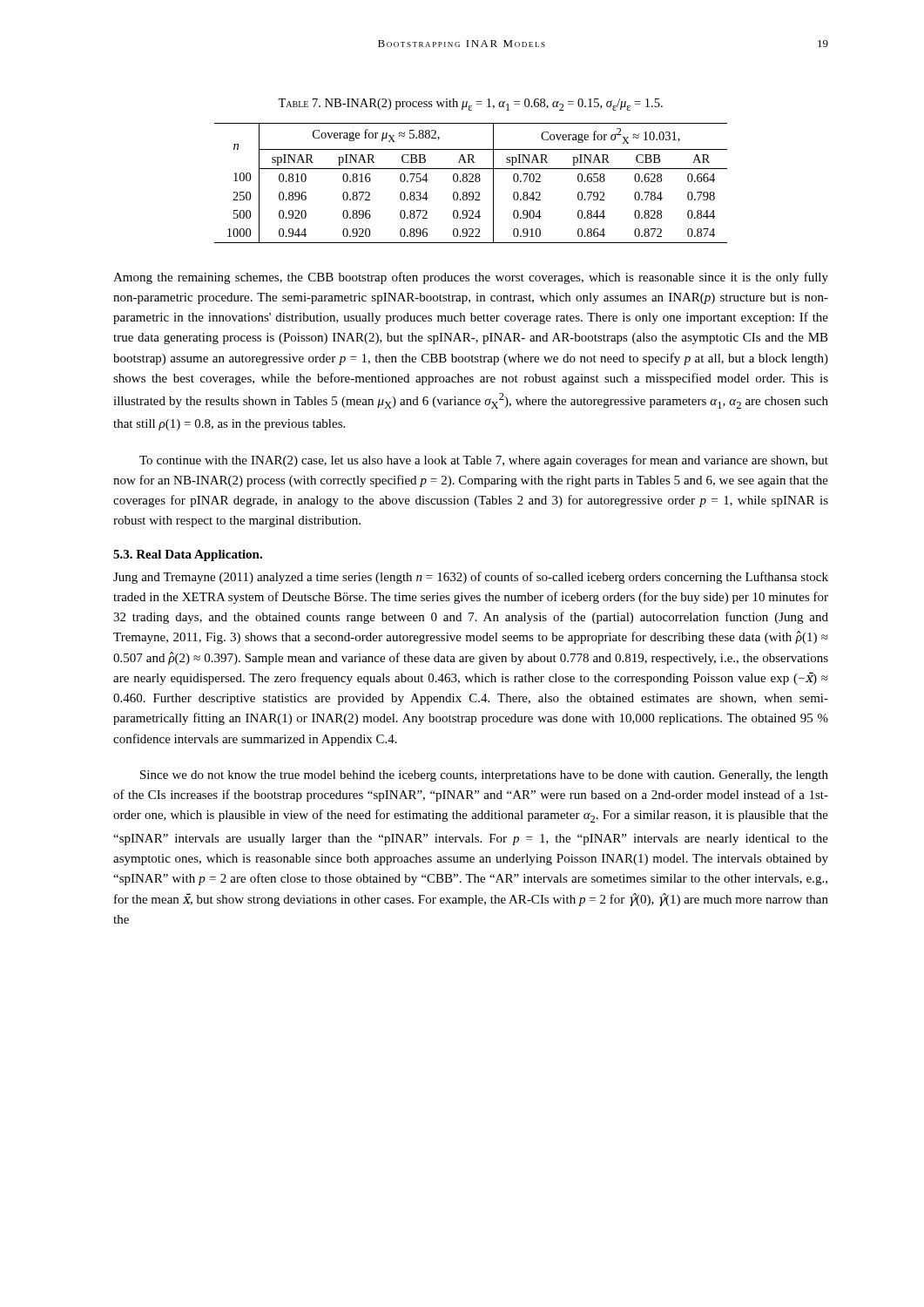This screenshot has width=924, height=1307.
Task: Where is the passage that starts "To continue with the INAR(2) case, let"?
Action: 471,490
